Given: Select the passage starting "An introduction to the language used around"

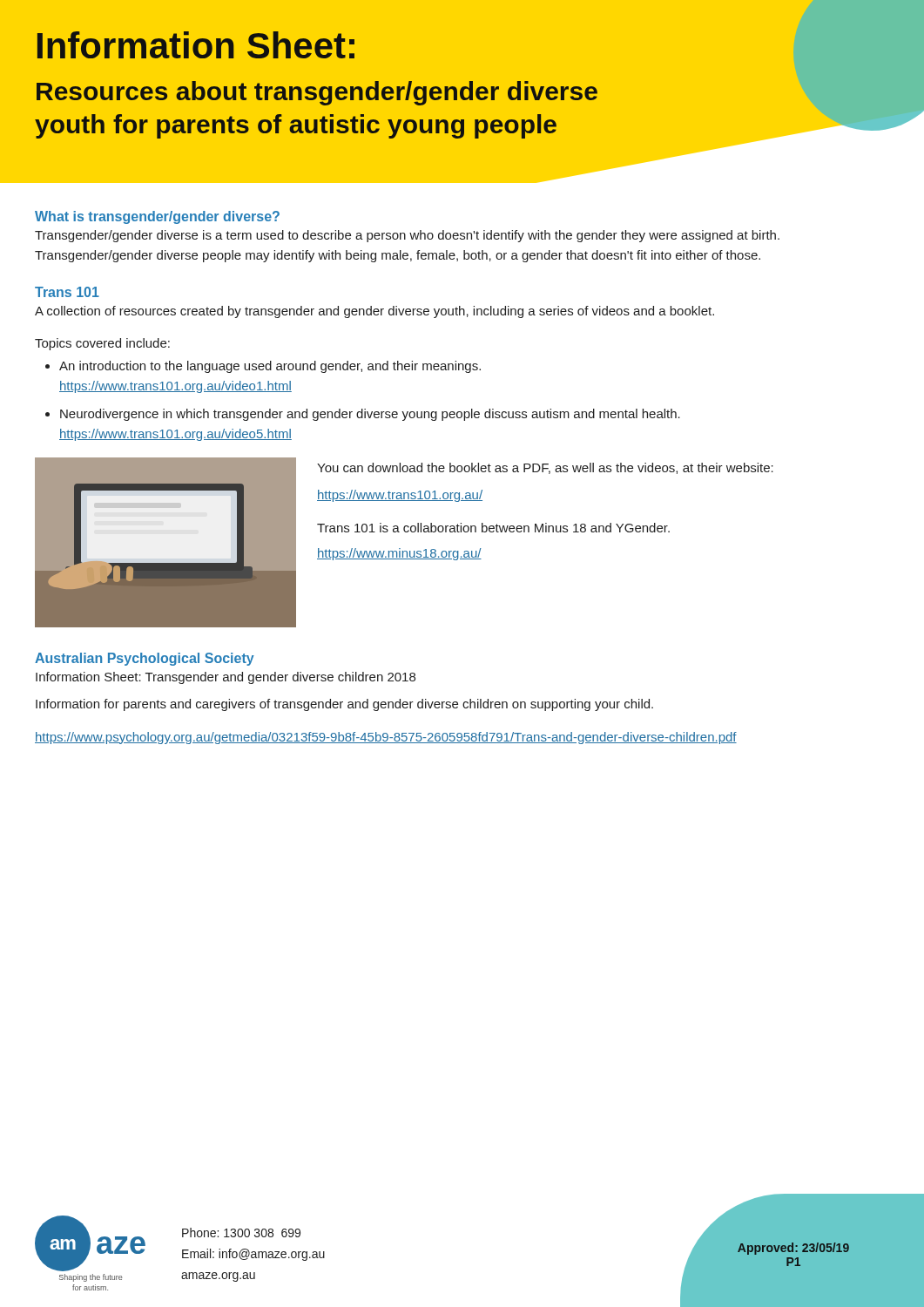Looking at the screenshot, I should [462, 376].
